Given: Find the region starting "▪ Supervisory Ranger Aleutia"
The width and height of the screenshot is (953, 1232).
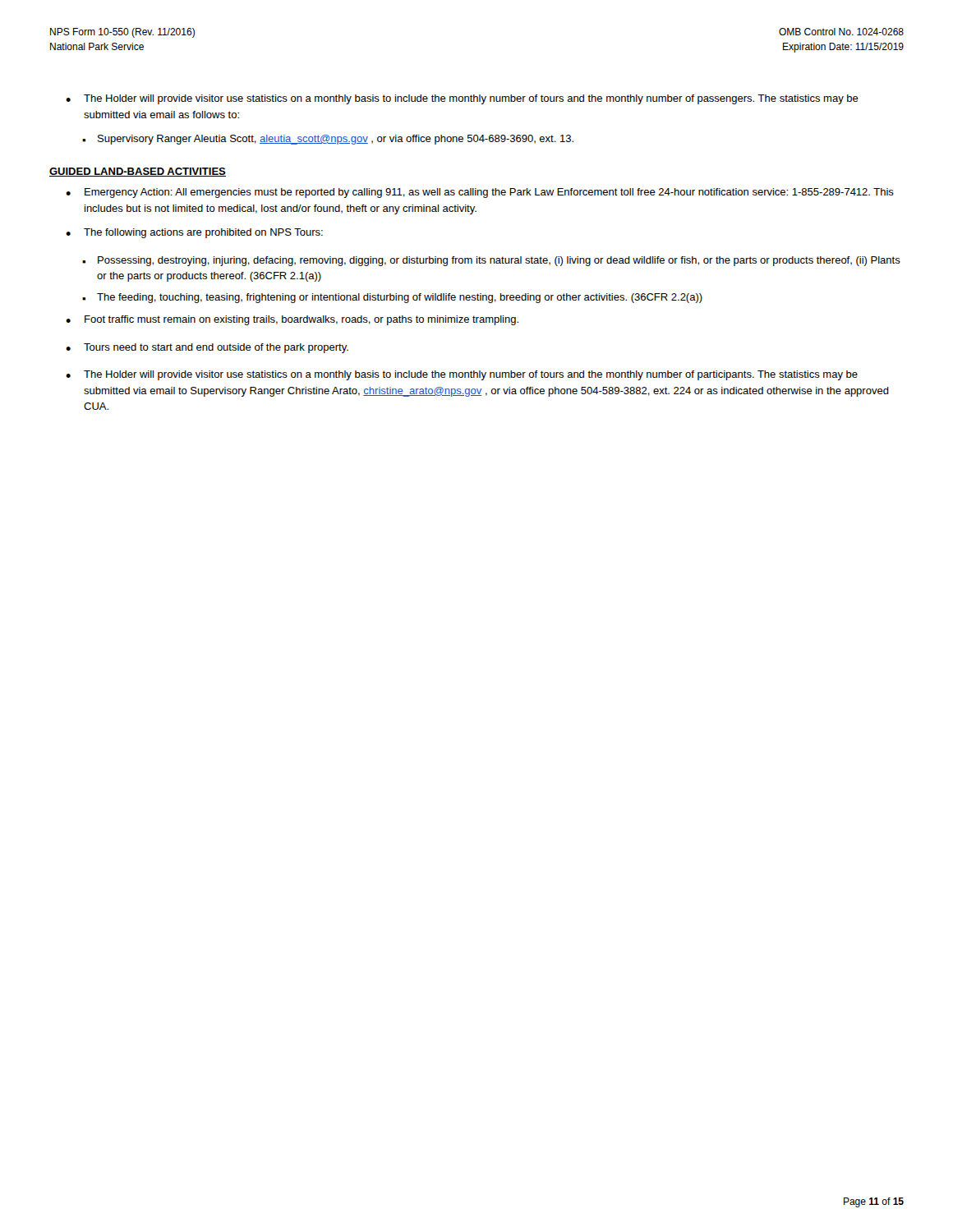Looking at the screenshot, I should (x=493, y=139).
